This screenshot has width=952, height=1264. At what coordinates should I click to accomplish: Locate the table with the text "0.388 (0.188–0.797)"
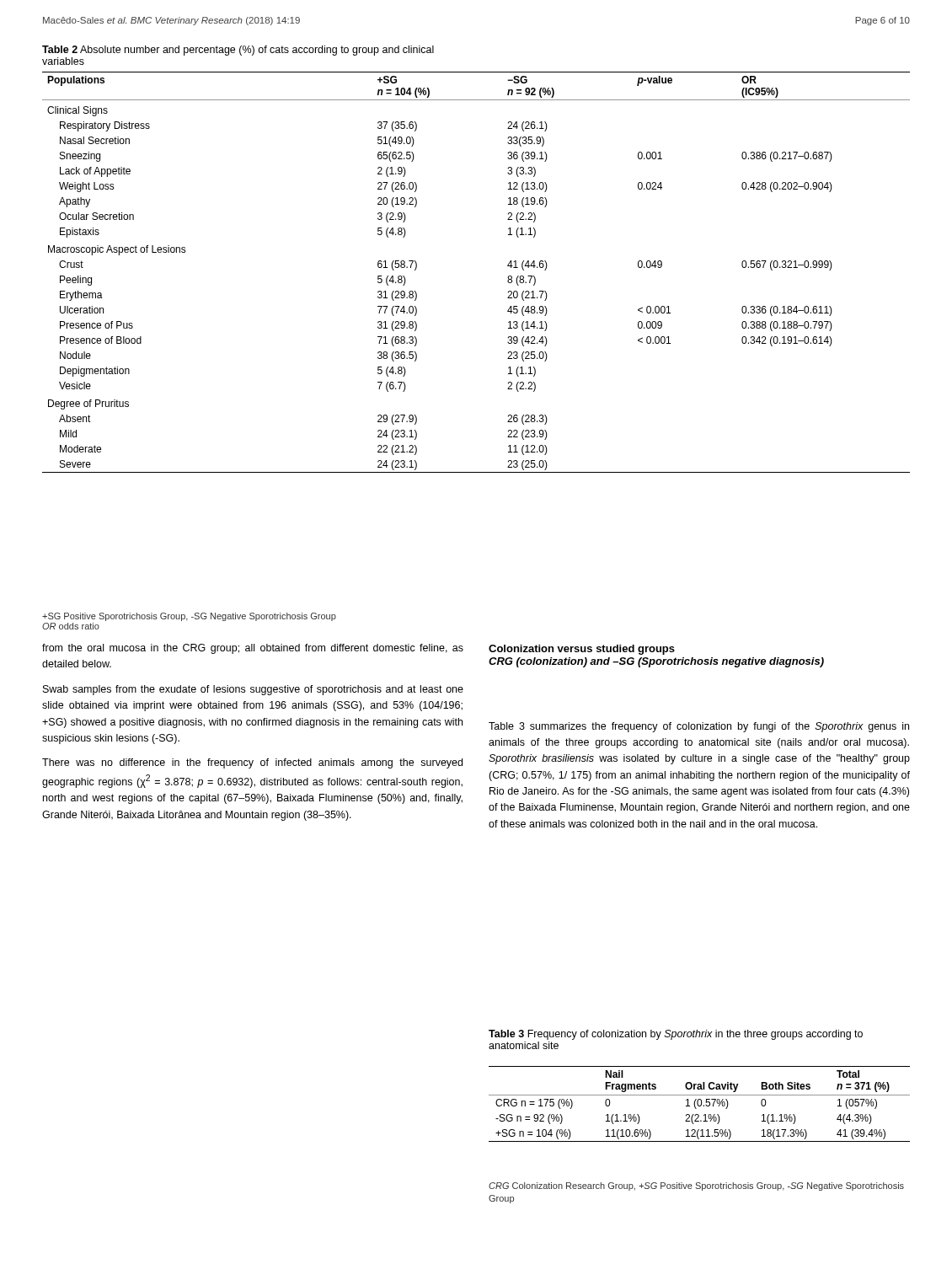tap(476, 272)
